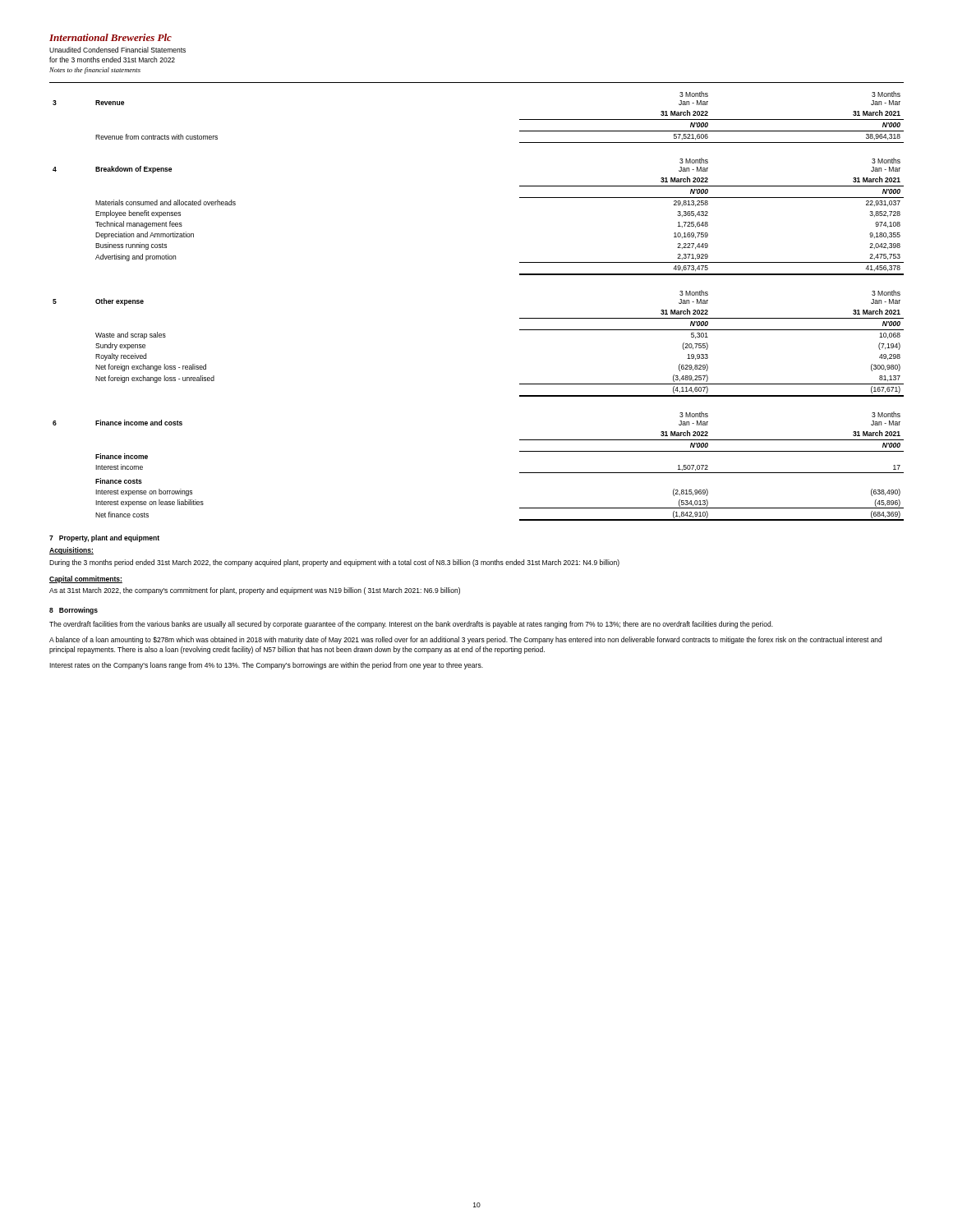Click the passage that begins "Capital commitments: As at 31st"
This screenshot has width=953, height=1232.
(x=86, y=579)
